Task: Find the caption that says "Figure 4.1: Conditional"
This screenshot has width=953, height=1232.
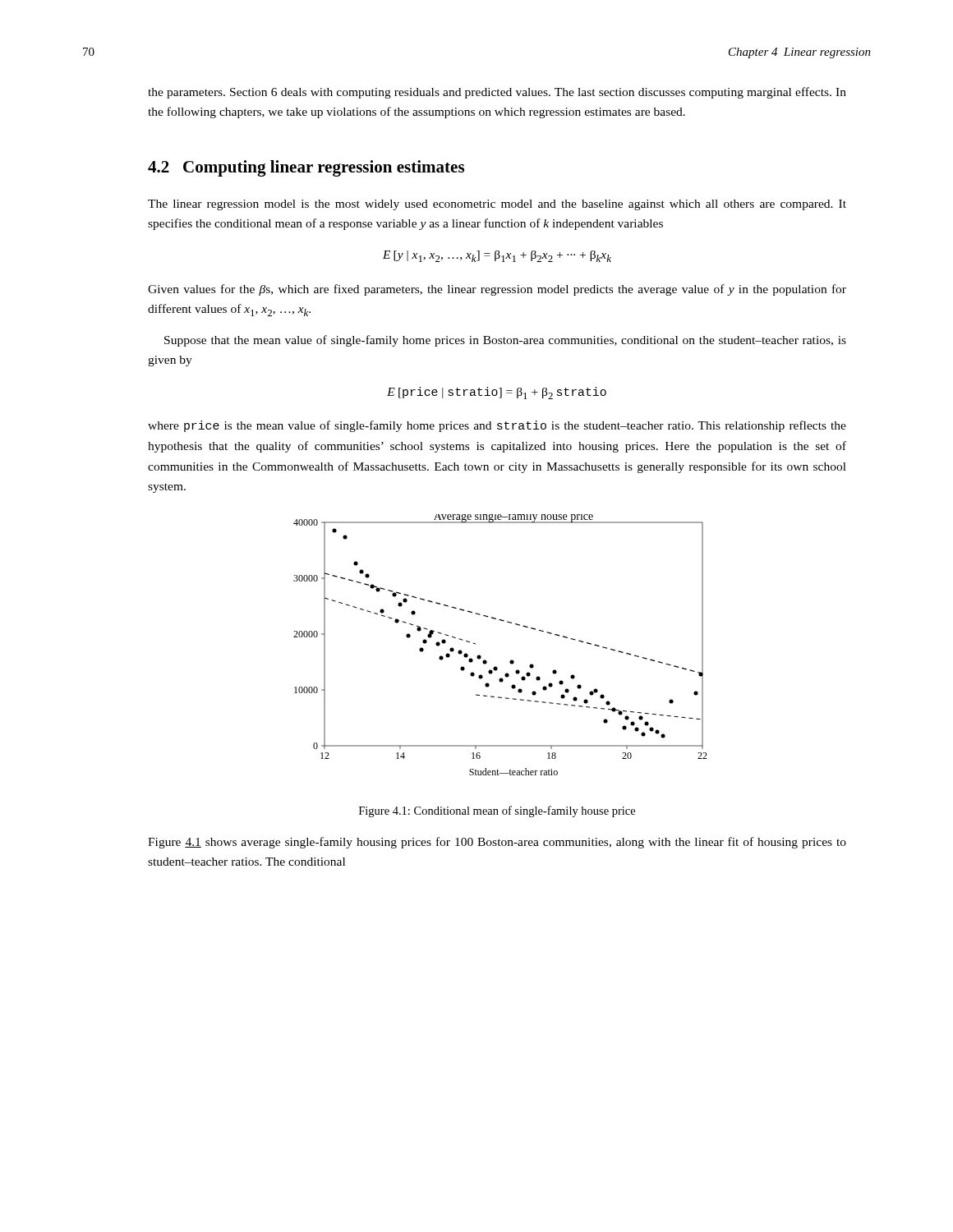Action: click(x=497, y=811)
